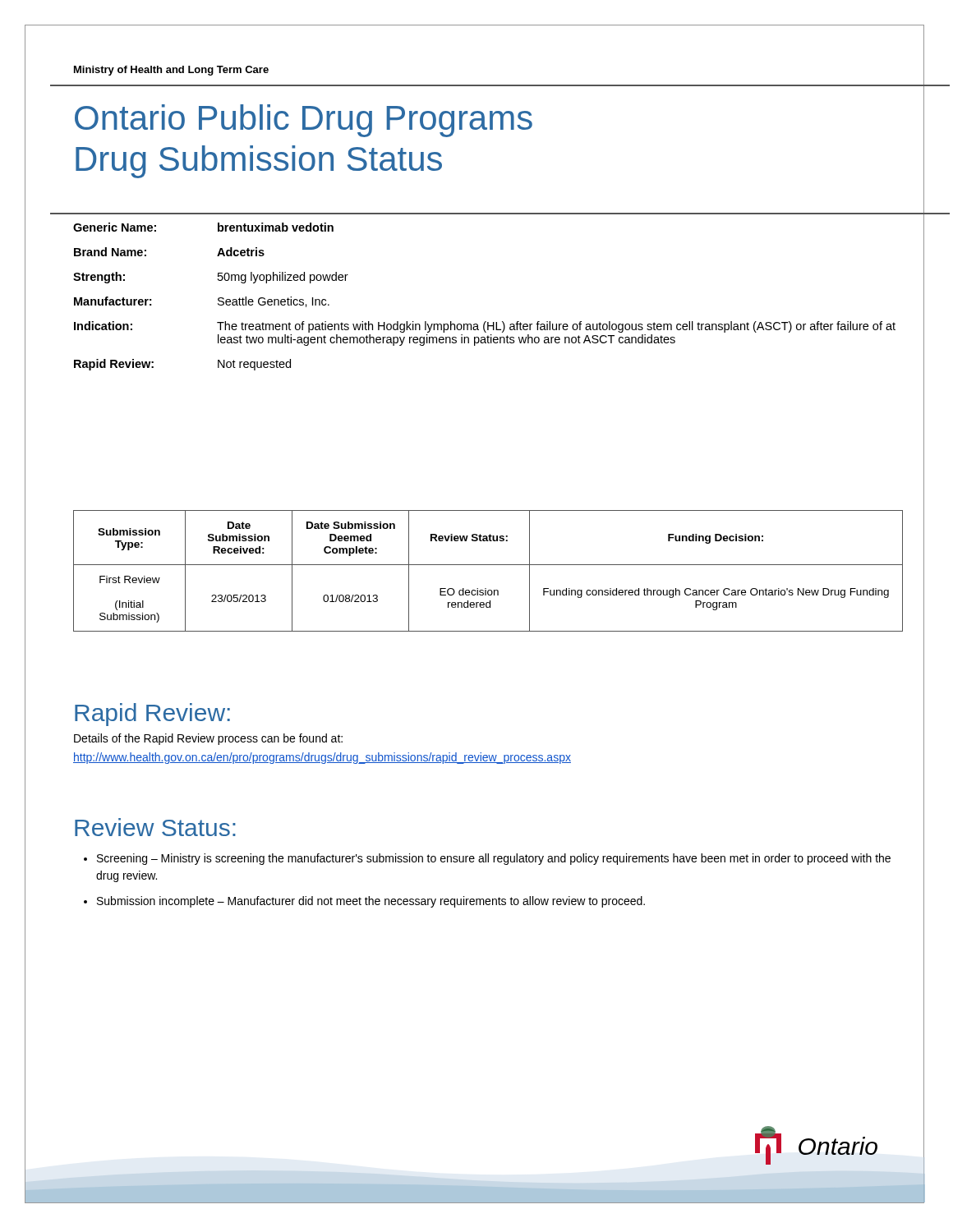Screen dimensions: 1232x953
Task: Find the region starting "Generic Name: brentuximab vedotin"
Action: coord(114,226)
